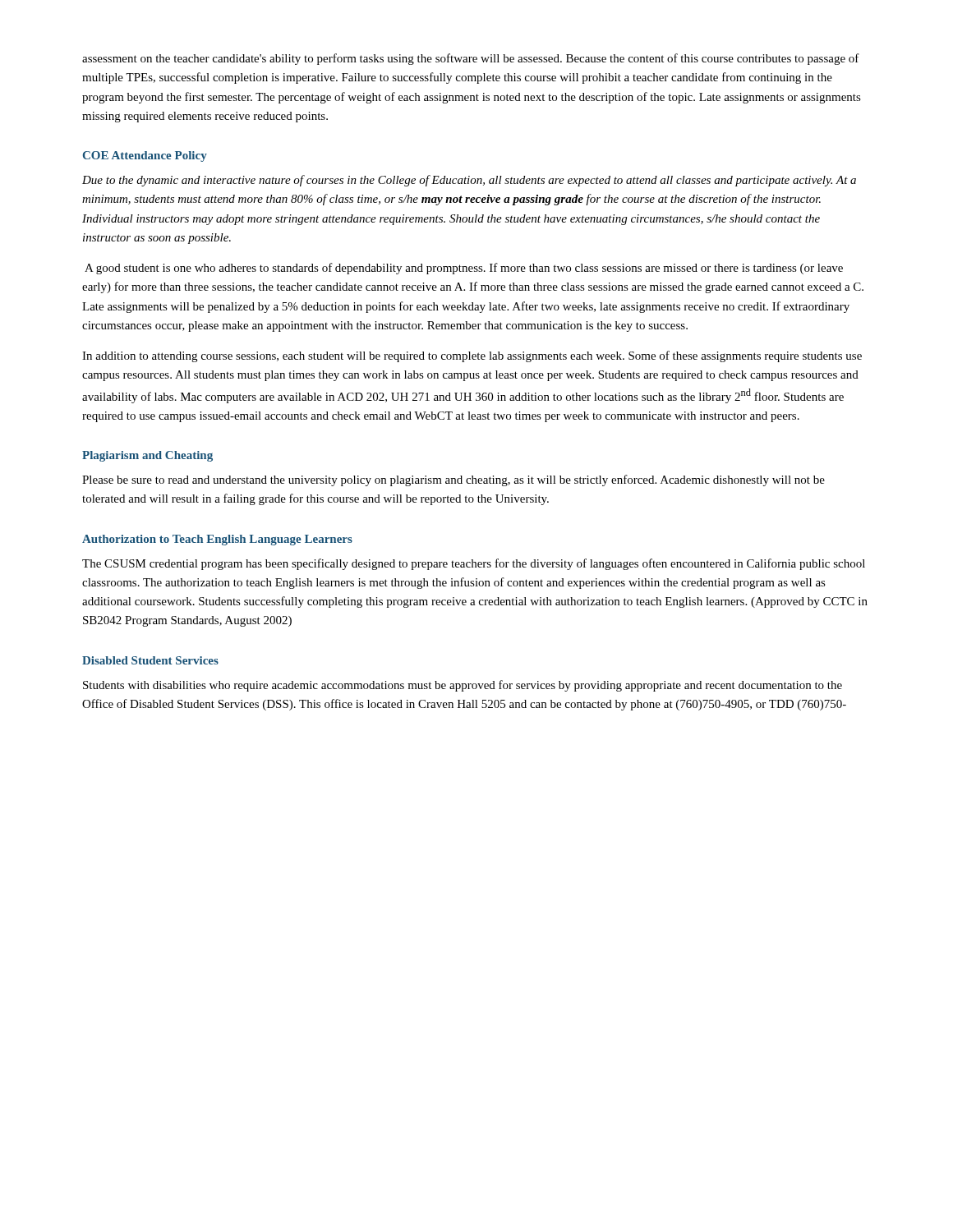The height and width of the screenshot is (1232, 953).
Task: Locate the text block that says "The CSUSM credential program has been"
Action: [x=475, y=592]
